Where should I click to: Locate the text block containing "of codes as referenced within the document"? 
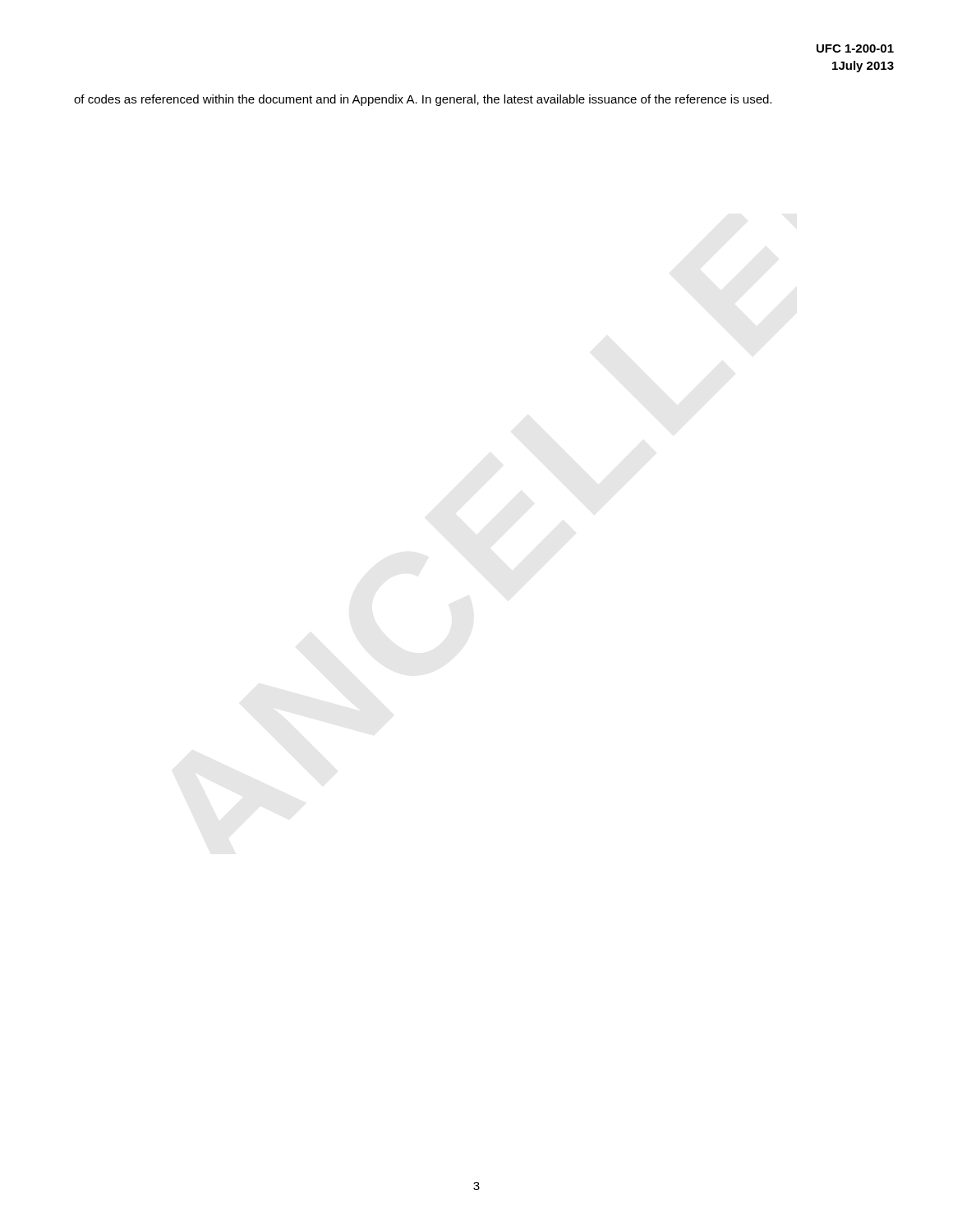coord(423,99)
